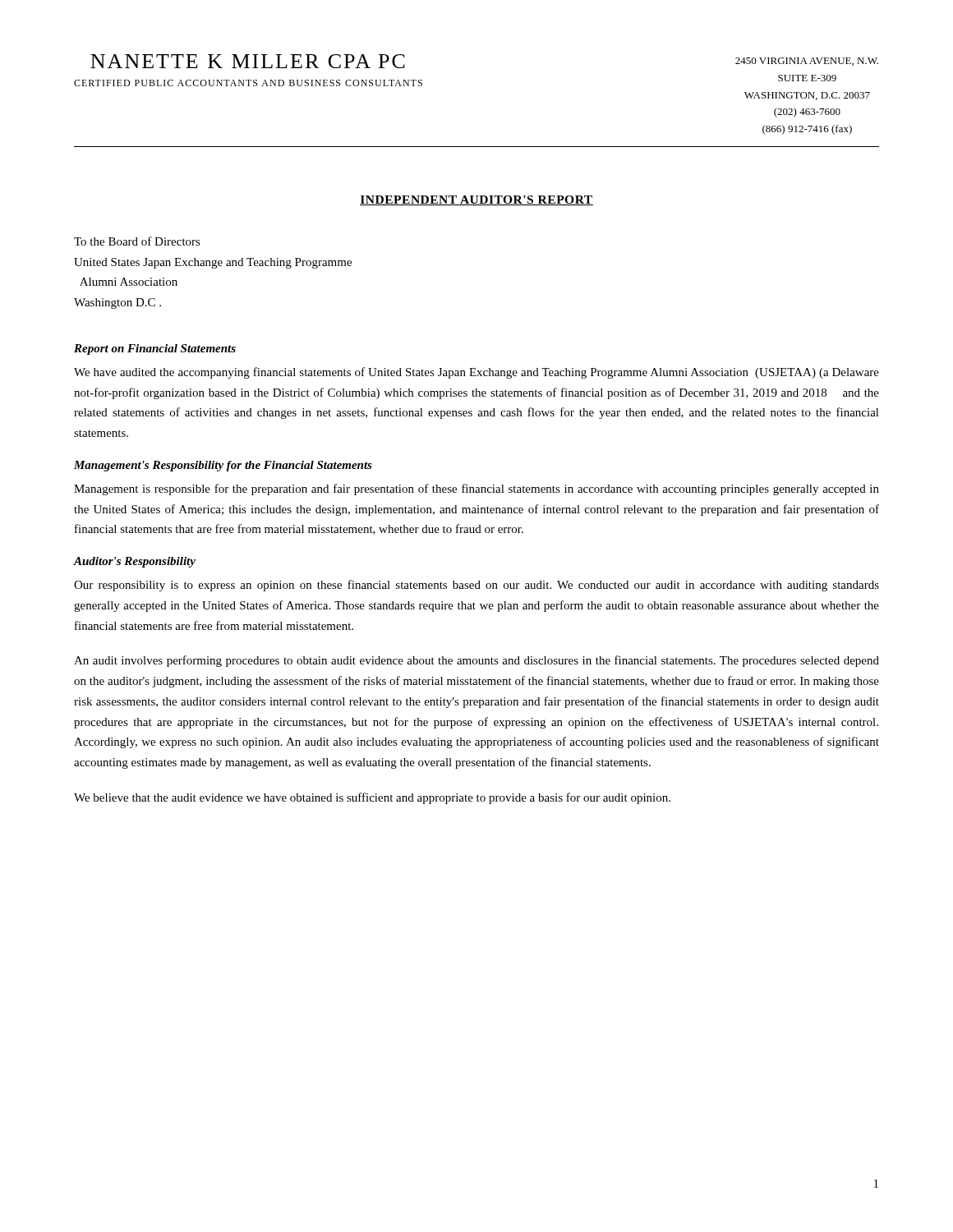
Task: Point to the block beginning "We have audited the accompanying financial"
Action: [476, 403]
